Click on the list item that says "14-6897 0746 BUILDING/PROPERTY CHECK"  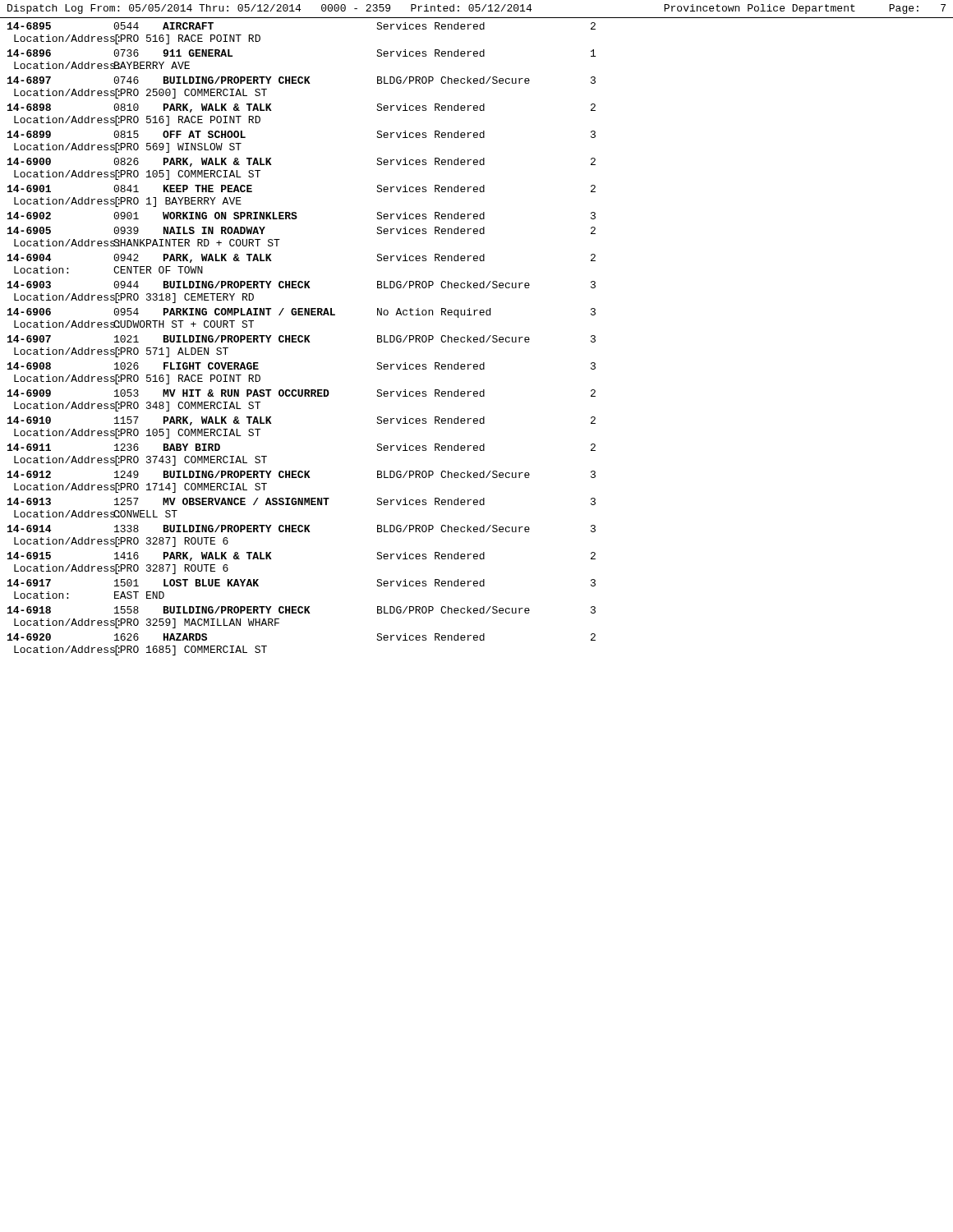pos(476,87)
